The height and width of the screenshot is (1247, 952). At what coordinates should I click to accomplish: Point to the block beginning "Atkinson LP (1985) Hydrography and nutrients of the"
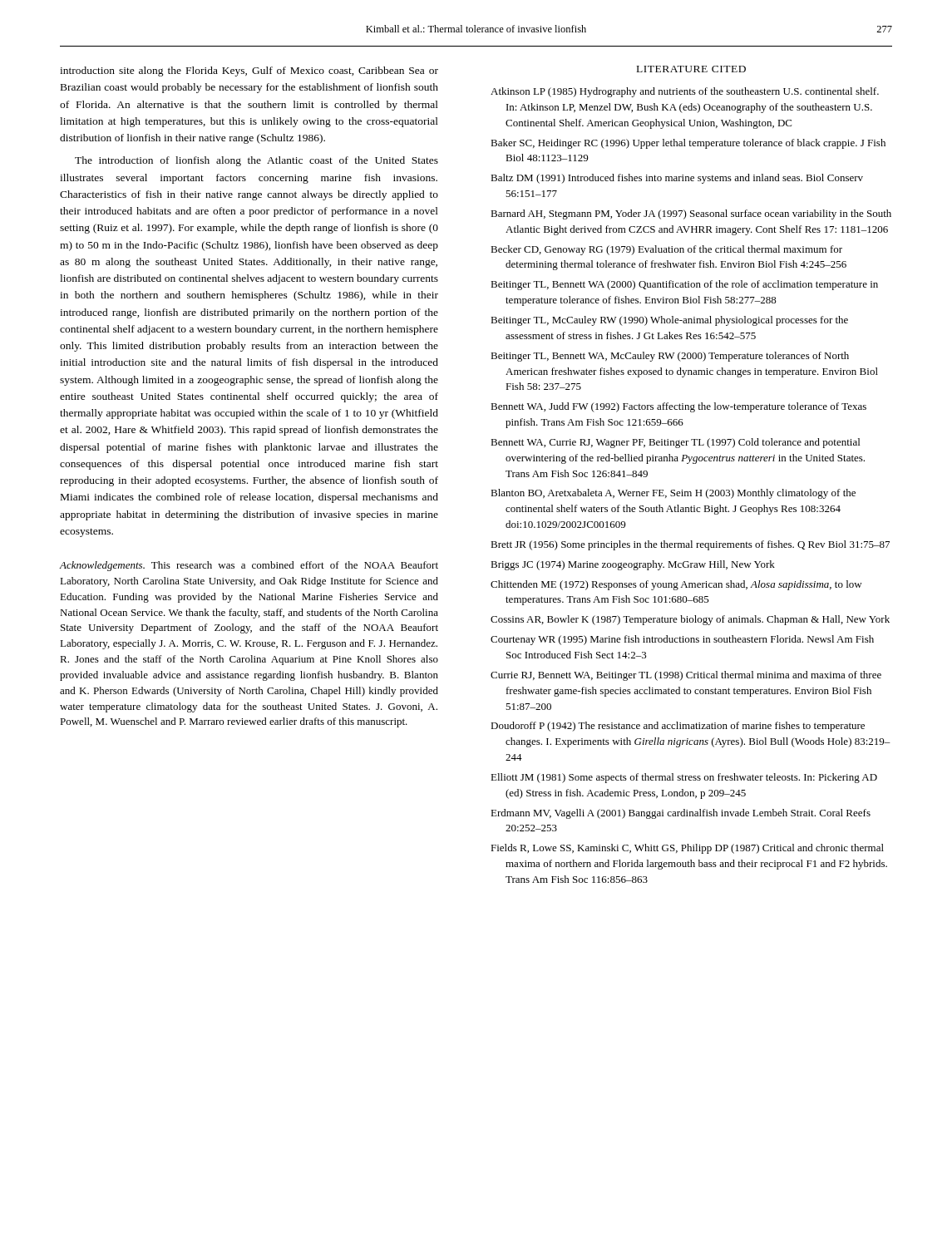[685, 107]
